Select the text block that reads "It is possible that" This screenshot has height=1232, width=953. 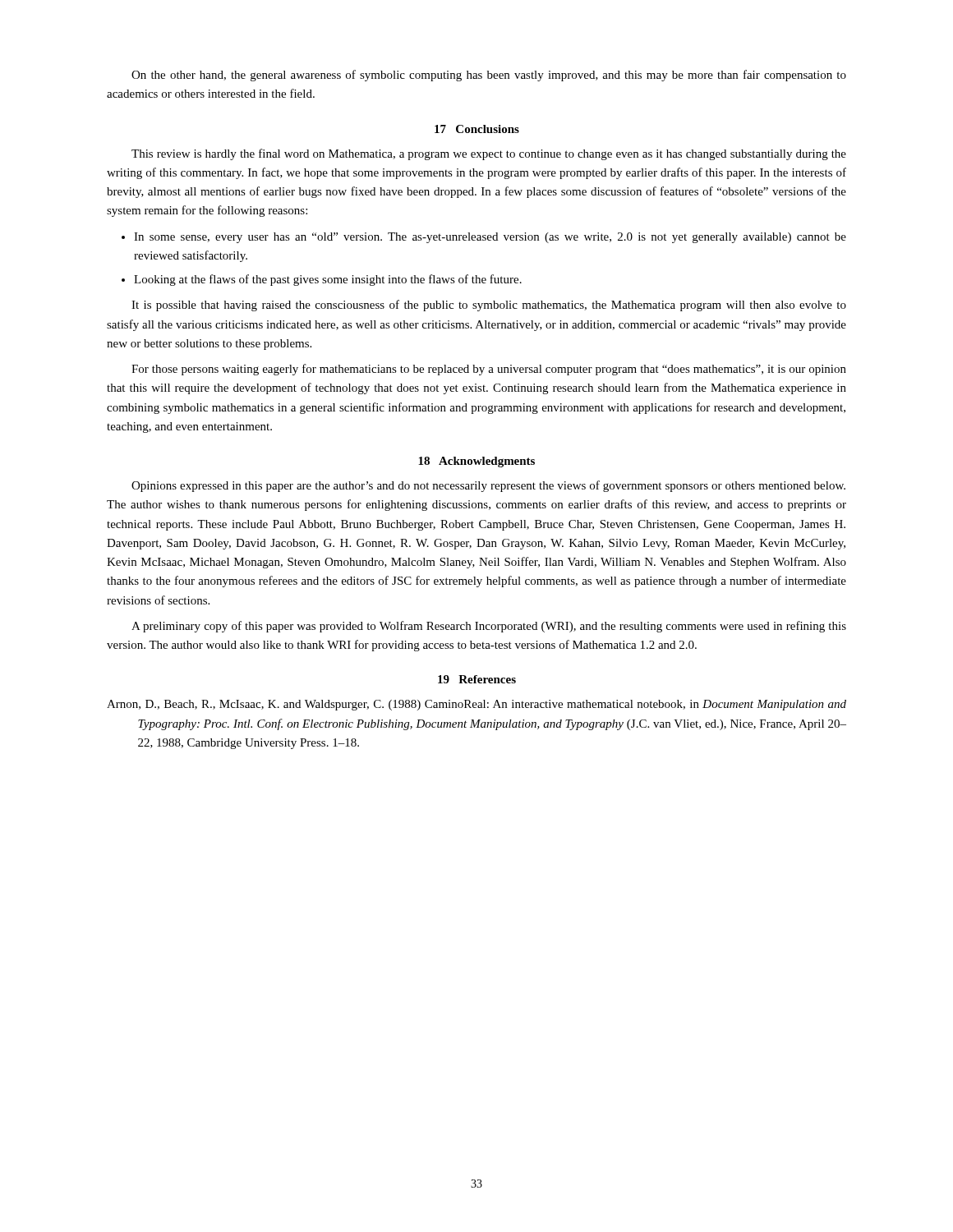(x=476, y=325)
